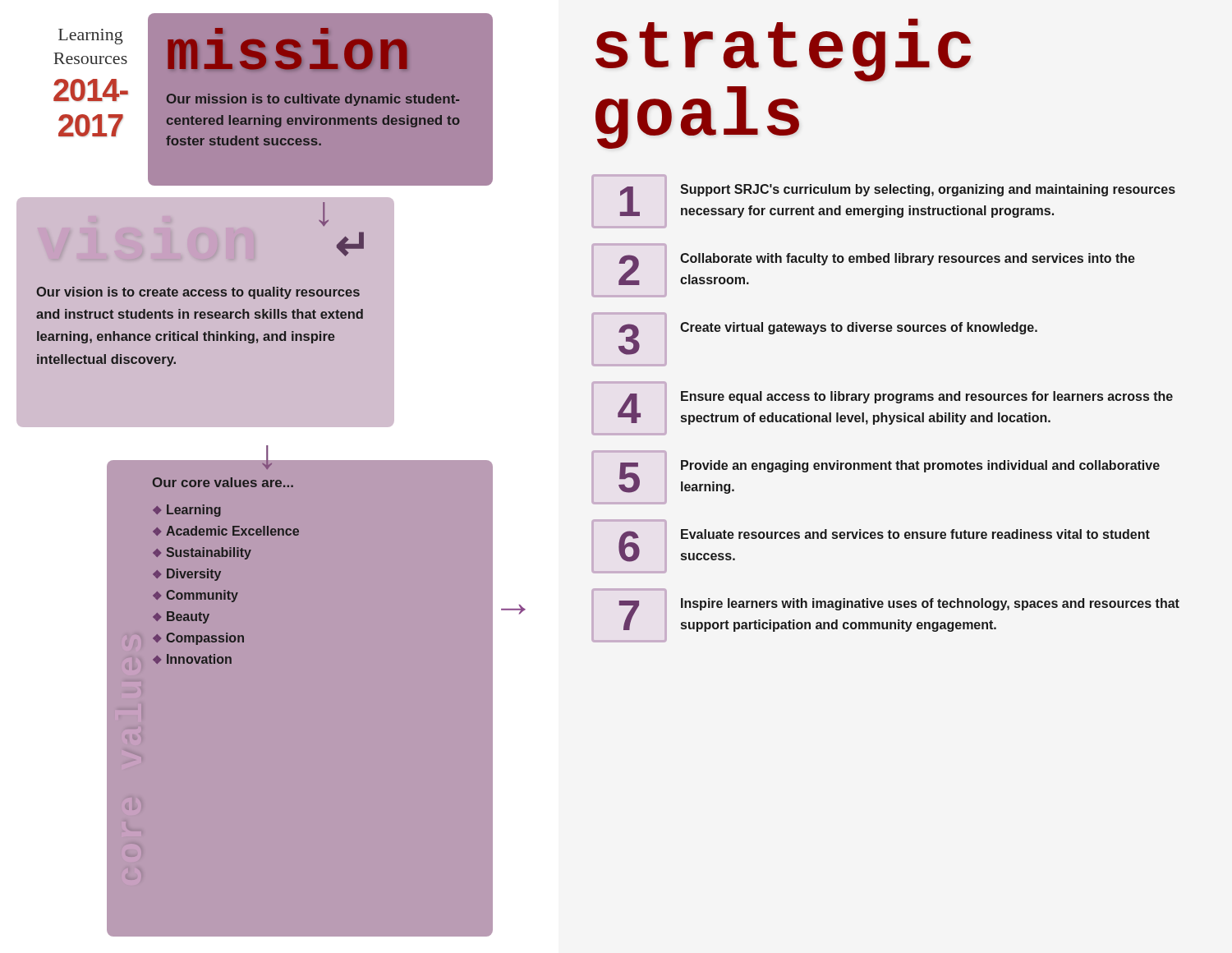Where is the passage that starts "4 Ensure equal access to library"?

[x=895, y=408]
